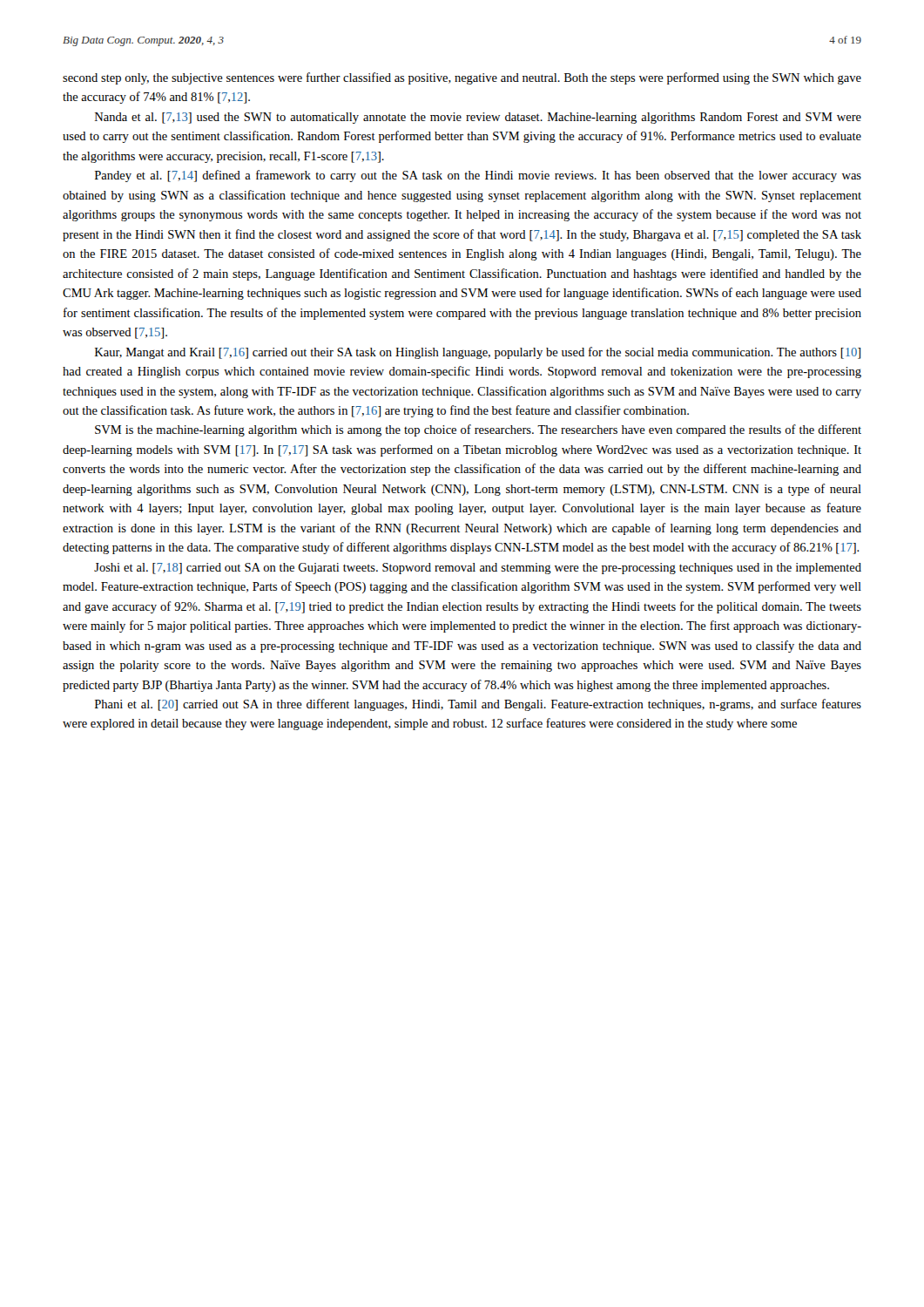Locate the block of text that opens with "Nanda et al. [7,13] used the SWN to"
This screenshot has height=1307, width=924.
coord(462,137)
